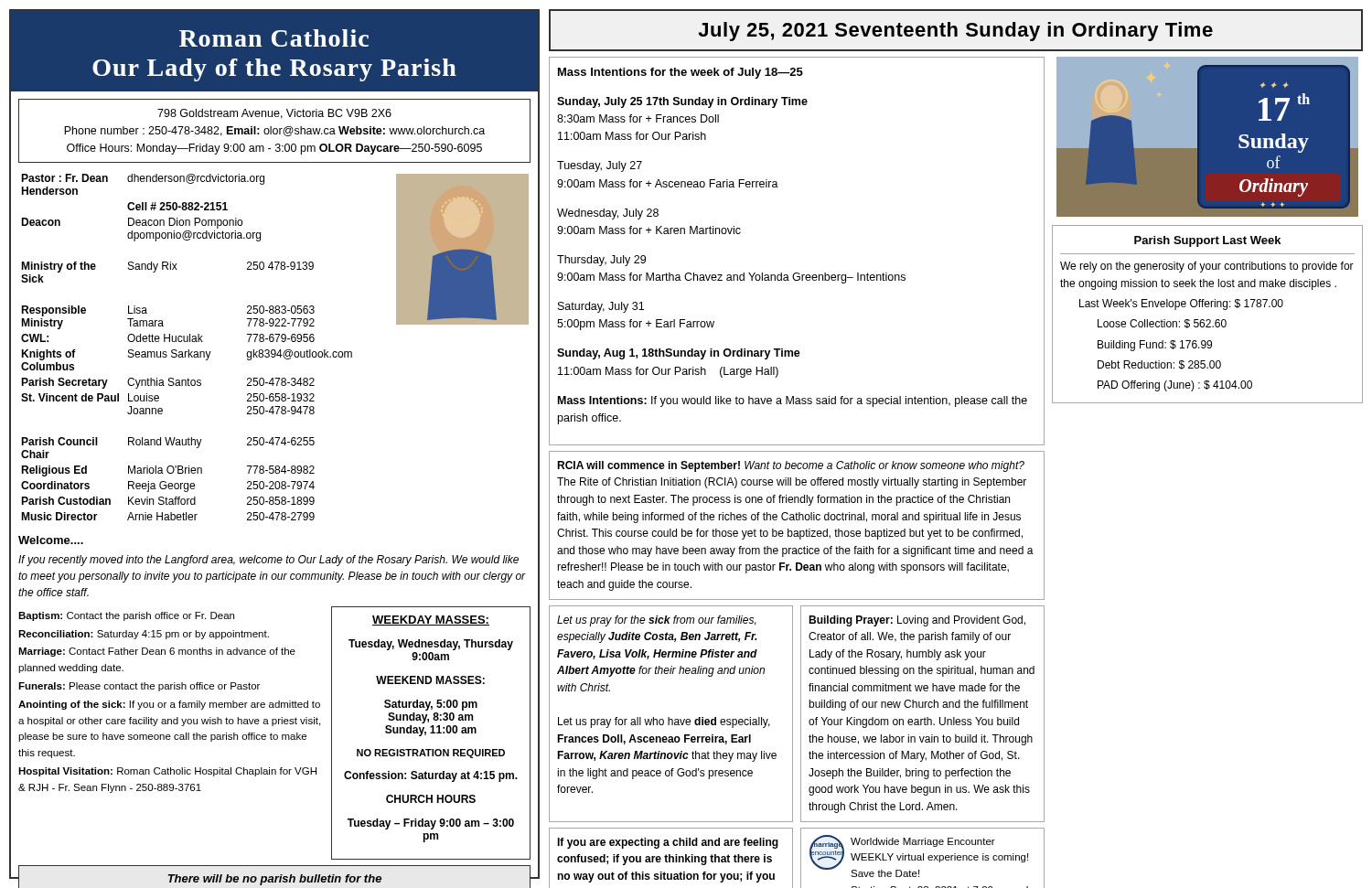The width and height of the screenshot is (1372, 888).
Task: Click on the text block that says "Welcome.... If you"
Action: (x=274, y=566)
